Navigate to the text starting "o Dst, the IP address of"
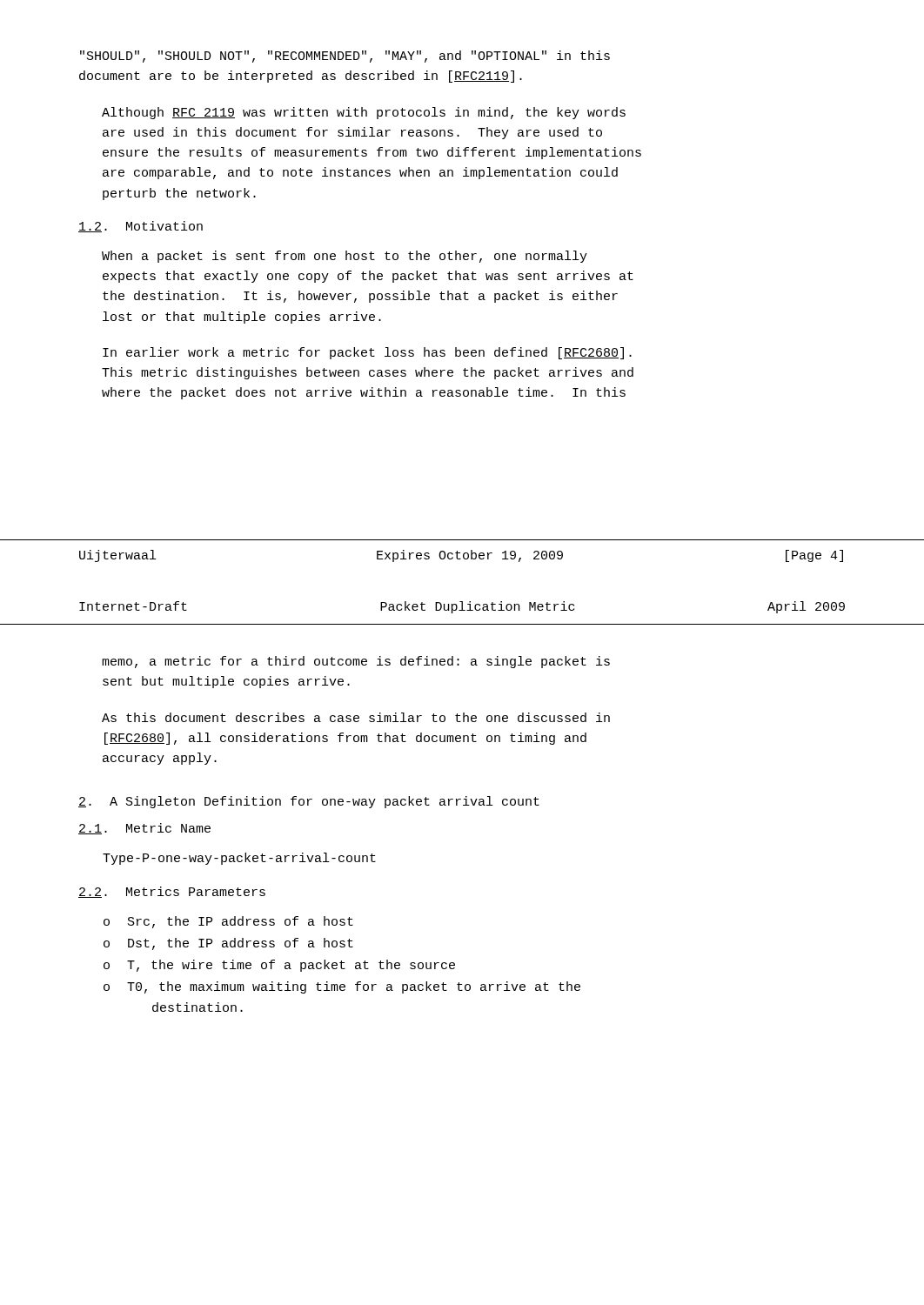This screenshot has width=924, height=1305. click(x=228, y=944)
